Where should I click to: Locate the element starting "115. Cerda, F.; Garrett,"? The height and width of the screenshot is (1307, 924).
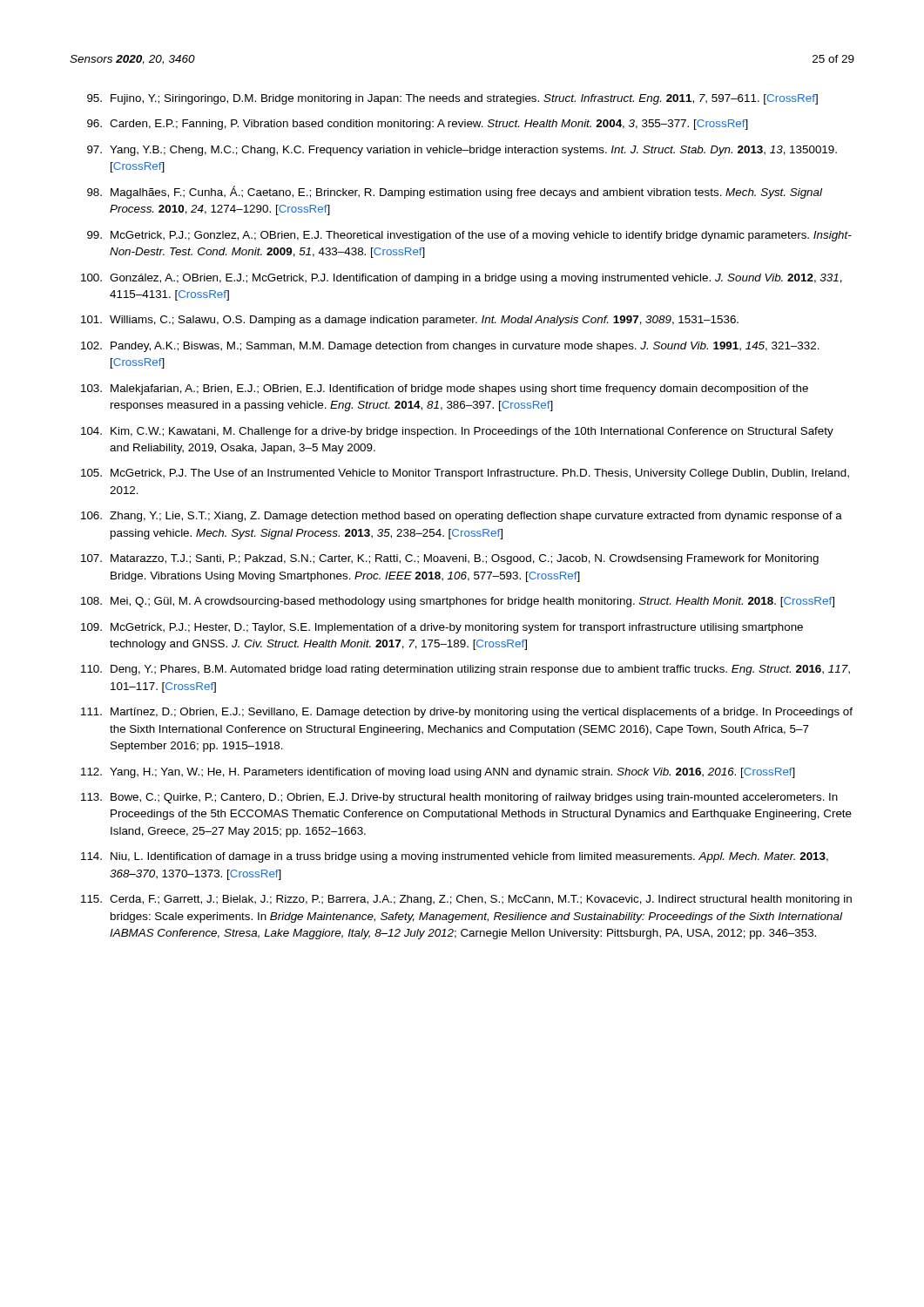[x=462, y=916]
